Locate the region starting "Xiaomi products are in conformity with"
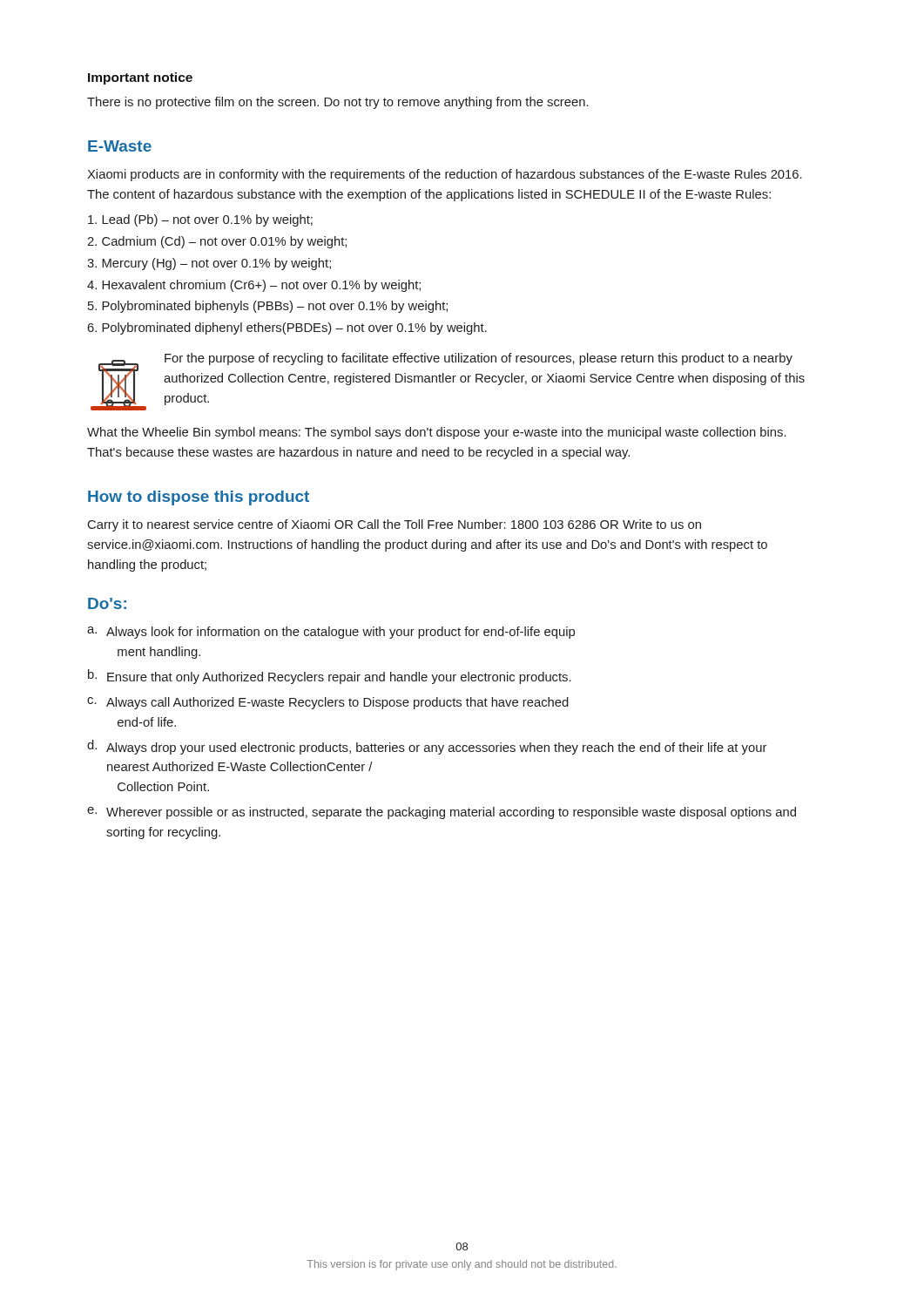 point(445,184)
